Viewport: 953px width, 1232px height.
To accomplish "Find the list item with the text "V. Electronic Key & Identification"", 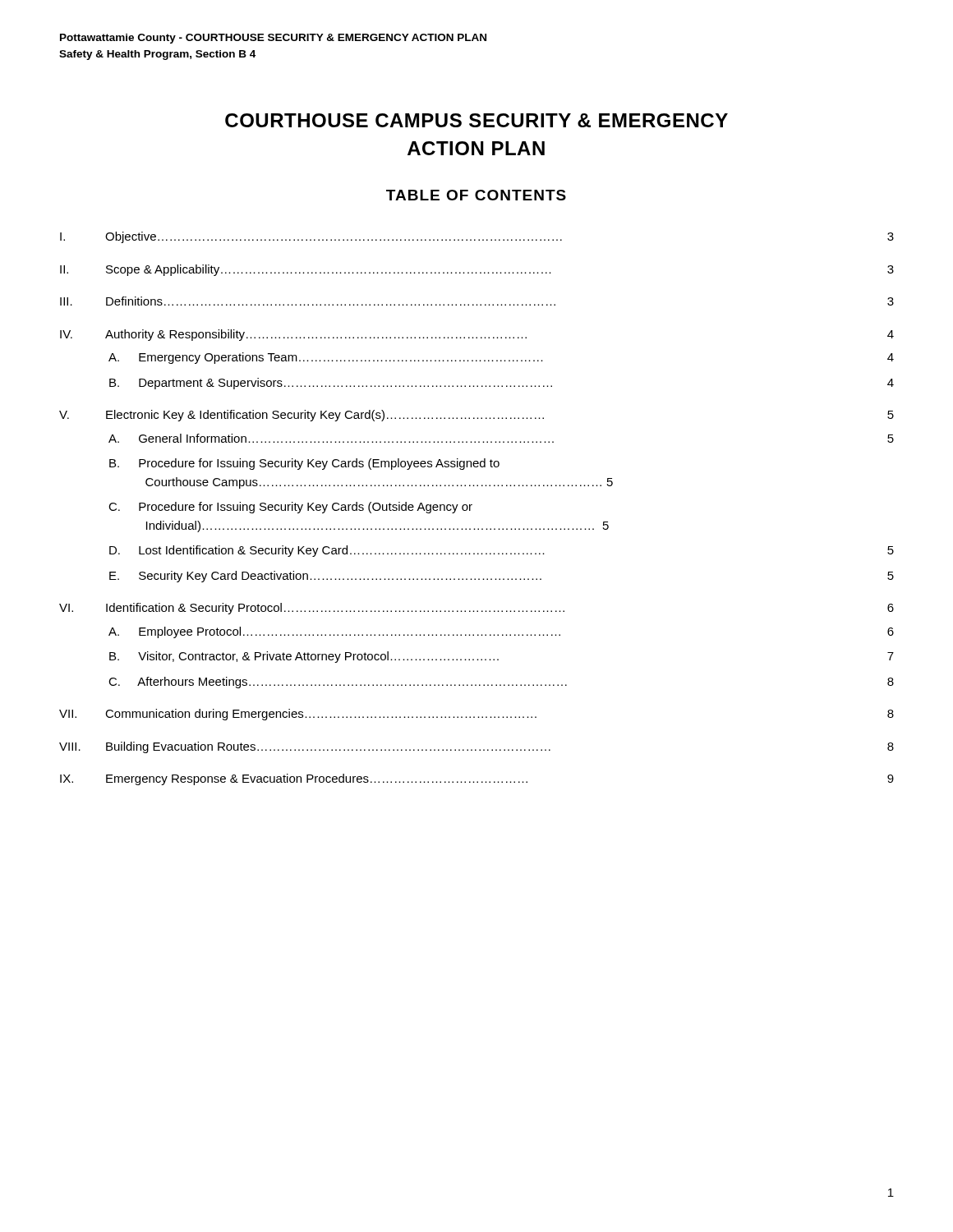I will (x=476, y=415).
